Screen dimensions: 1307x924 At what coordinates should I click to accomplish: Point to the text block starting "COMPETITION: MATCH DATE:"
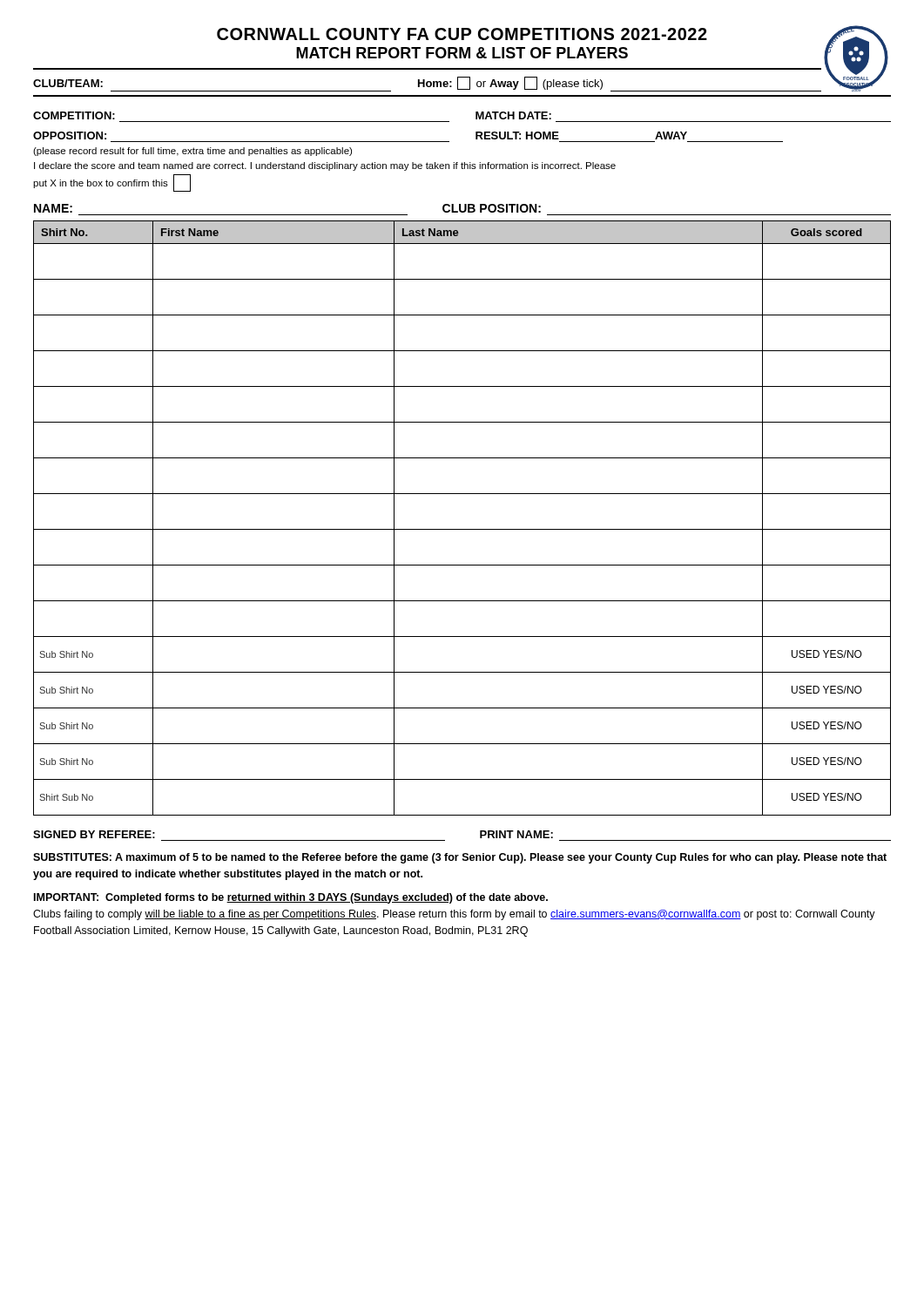pos(71,115)
